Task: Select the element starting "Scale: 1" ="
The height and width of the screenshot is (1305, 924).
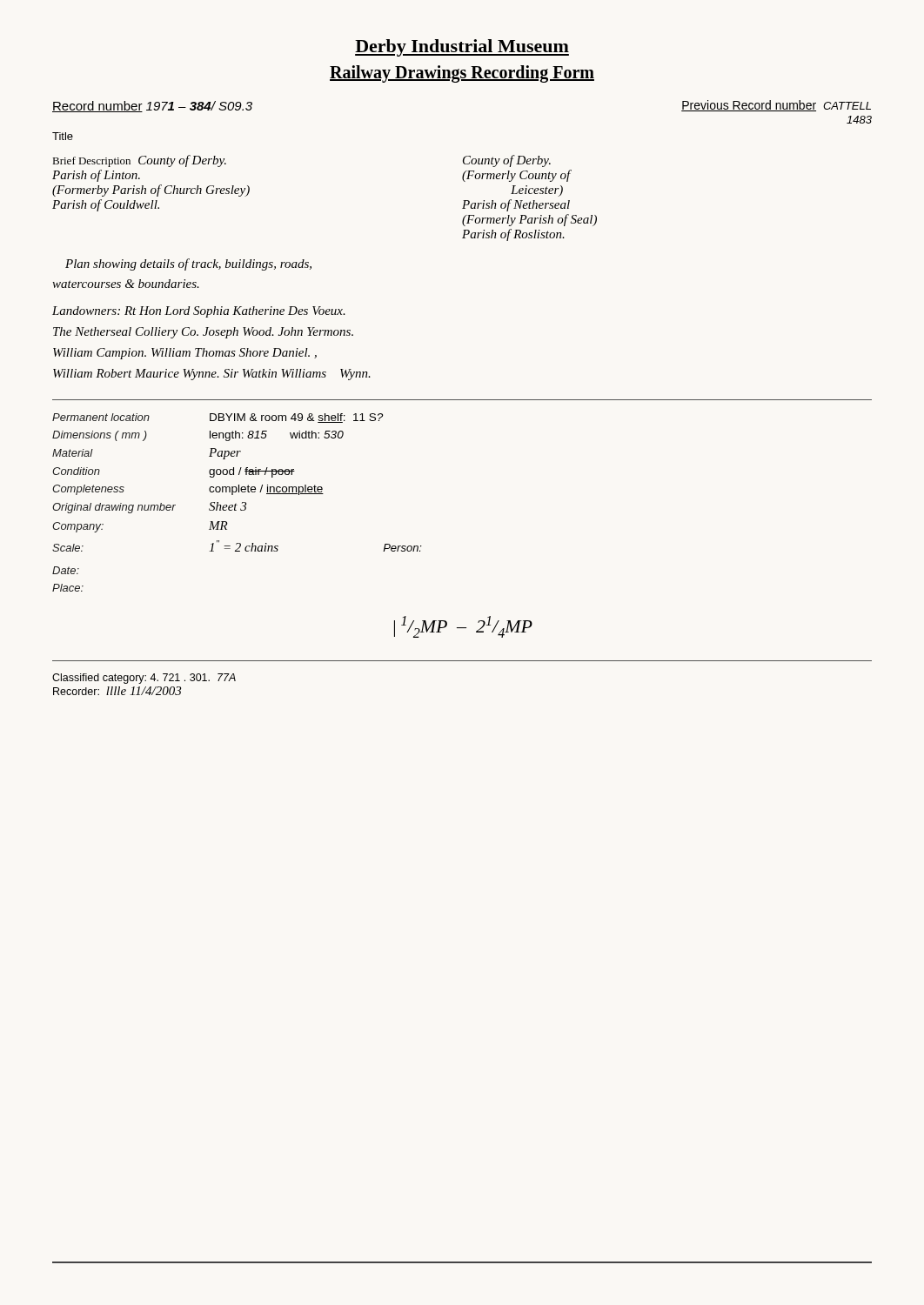Action: (x=237, y=546)
